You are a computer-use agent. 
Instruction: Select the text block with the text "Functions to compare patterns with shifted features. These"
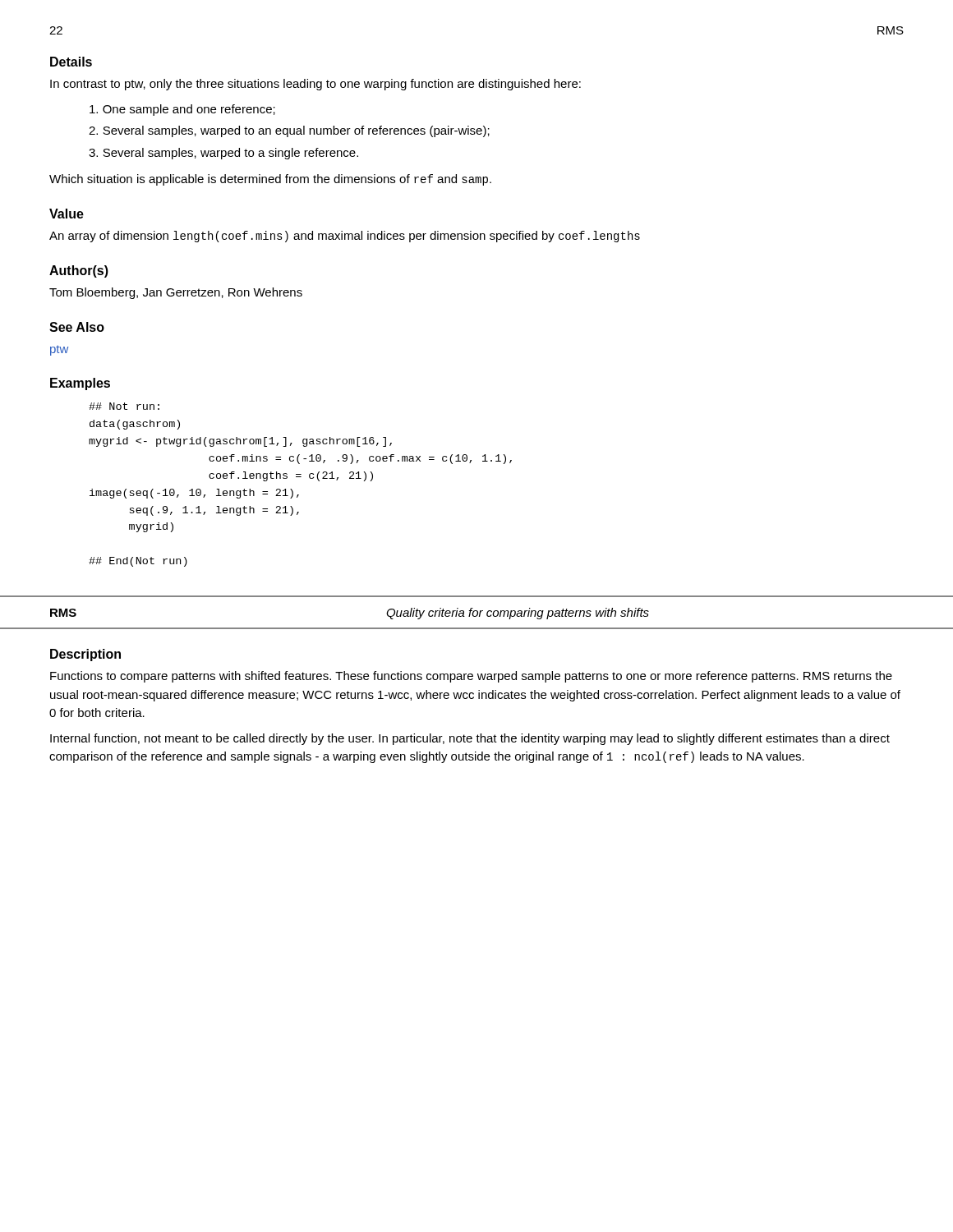click(475, 694)
